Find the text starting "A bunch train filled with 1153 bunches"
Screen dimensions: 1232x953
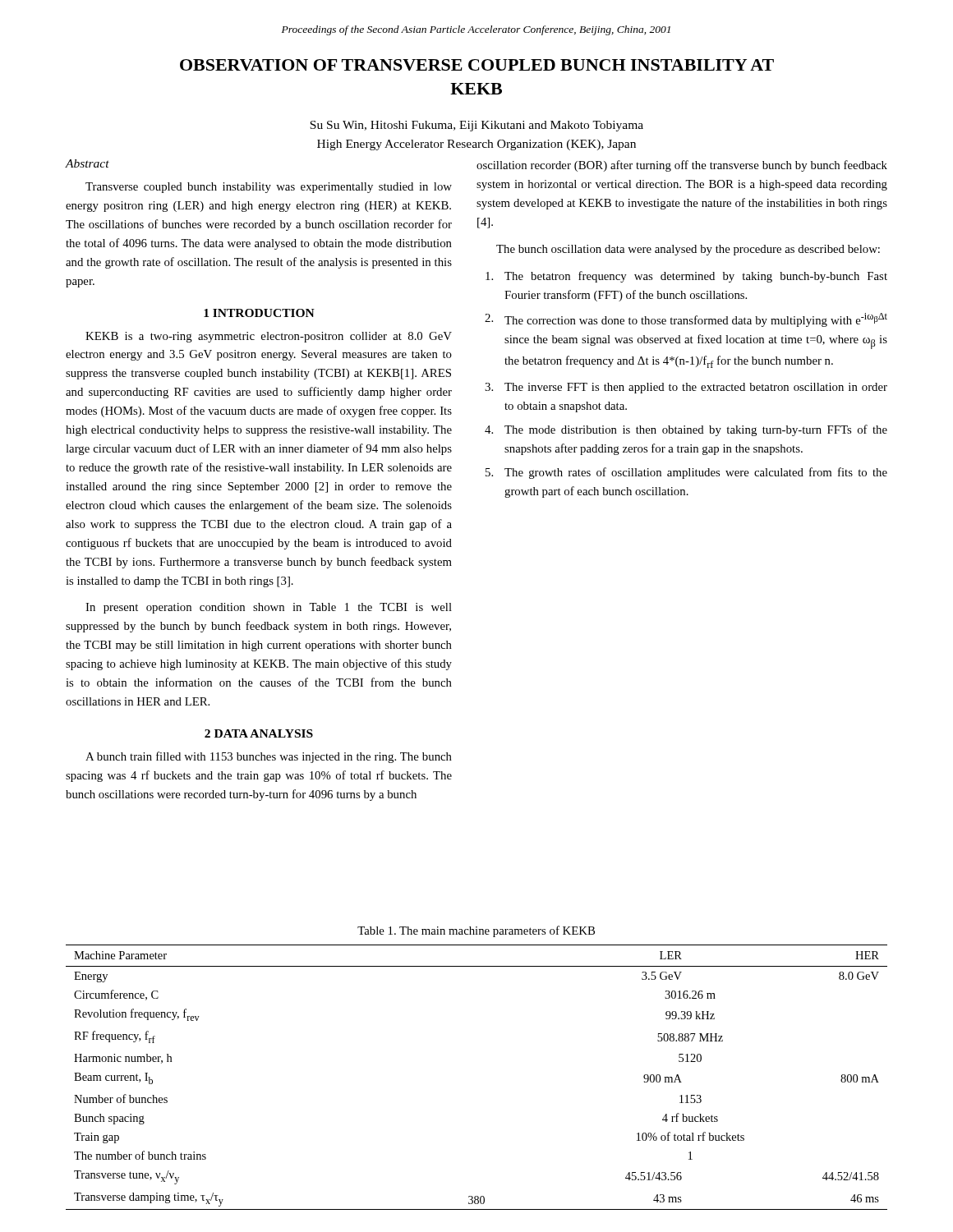[259, 775]
